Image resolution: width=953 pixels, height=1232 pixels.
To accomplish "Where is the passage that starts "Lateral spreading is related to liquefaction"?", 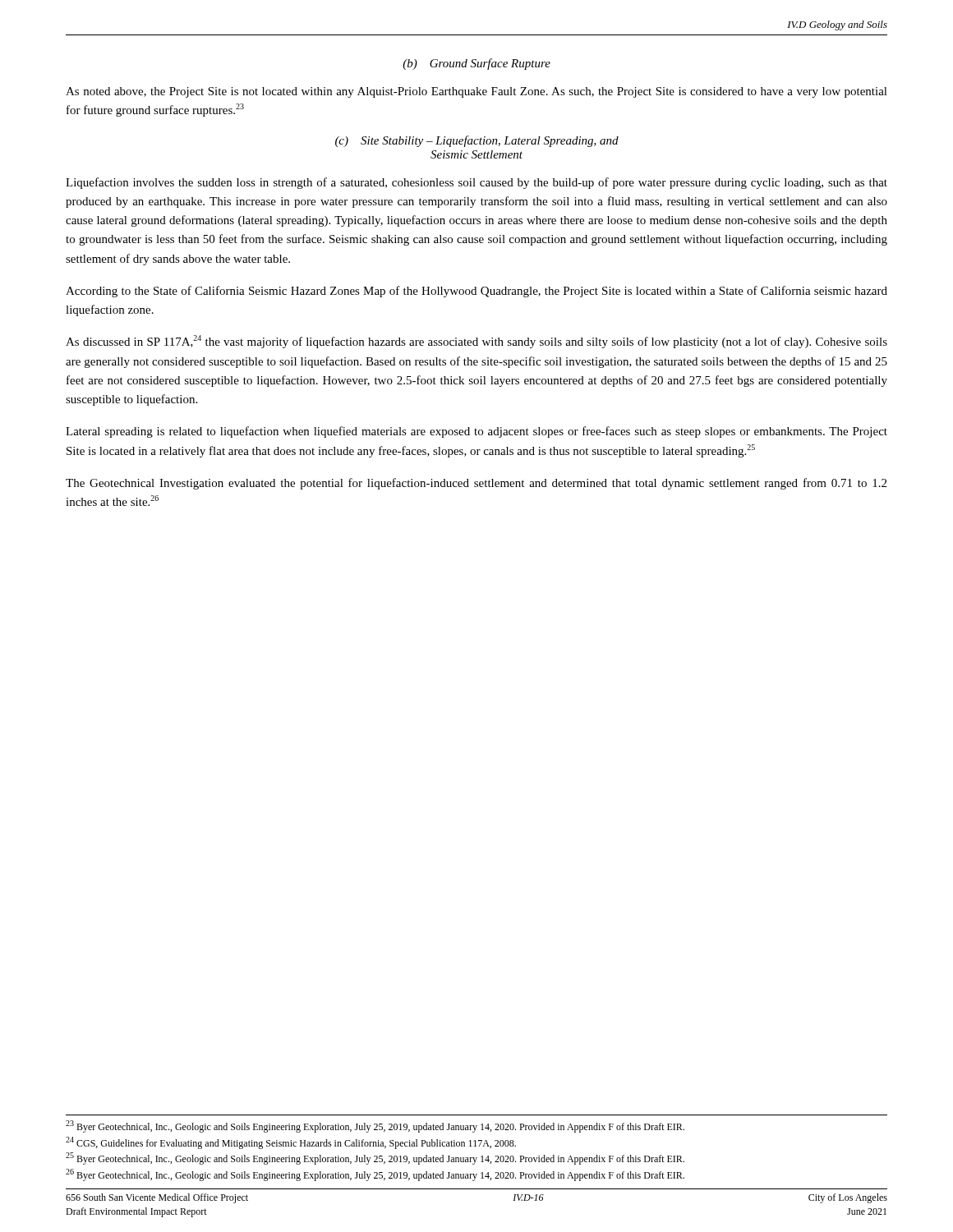I will pyautogui.click(x=476, y=441).
